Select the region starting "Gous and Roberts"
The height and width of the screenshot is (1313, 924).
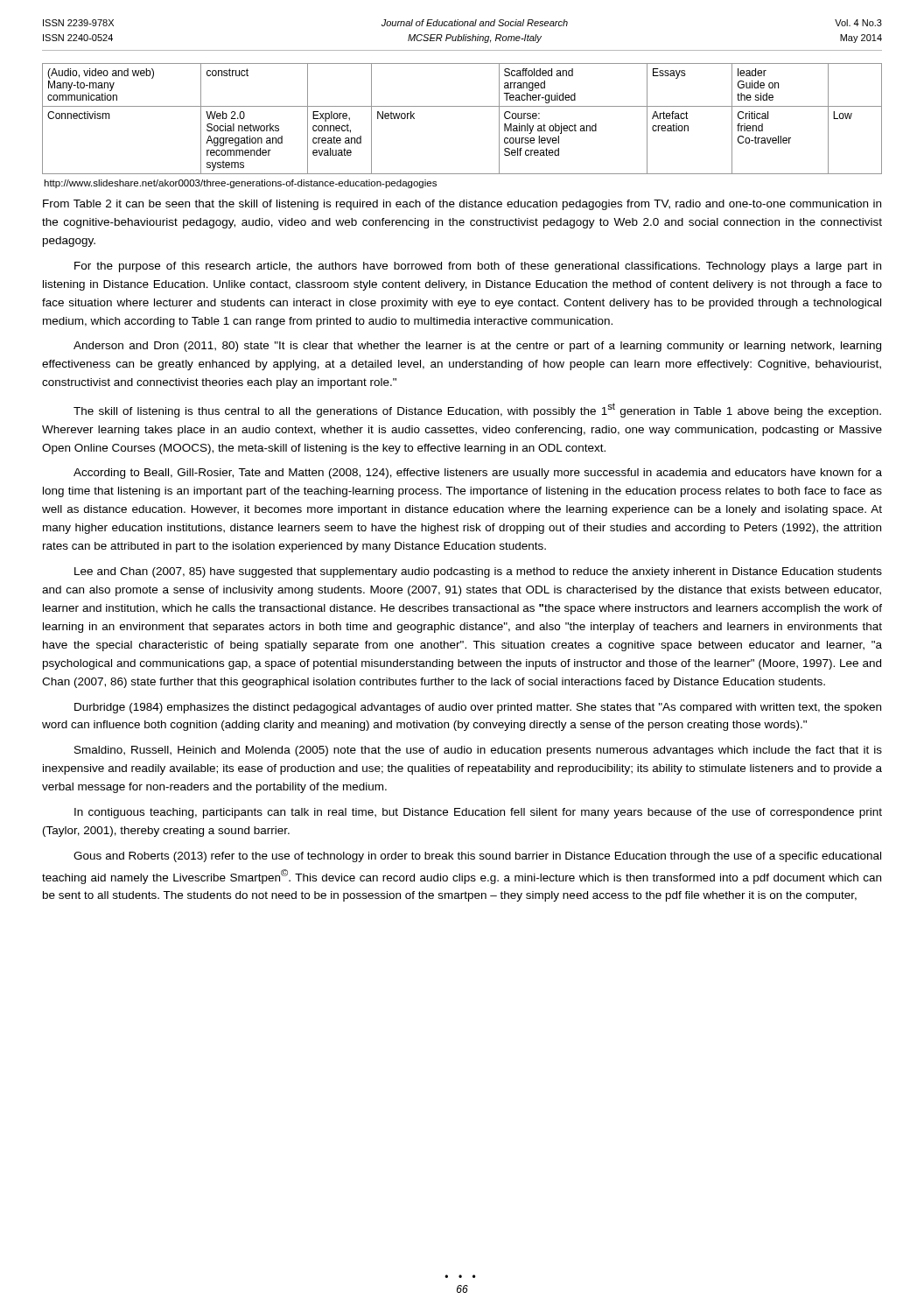click(462, 876)
